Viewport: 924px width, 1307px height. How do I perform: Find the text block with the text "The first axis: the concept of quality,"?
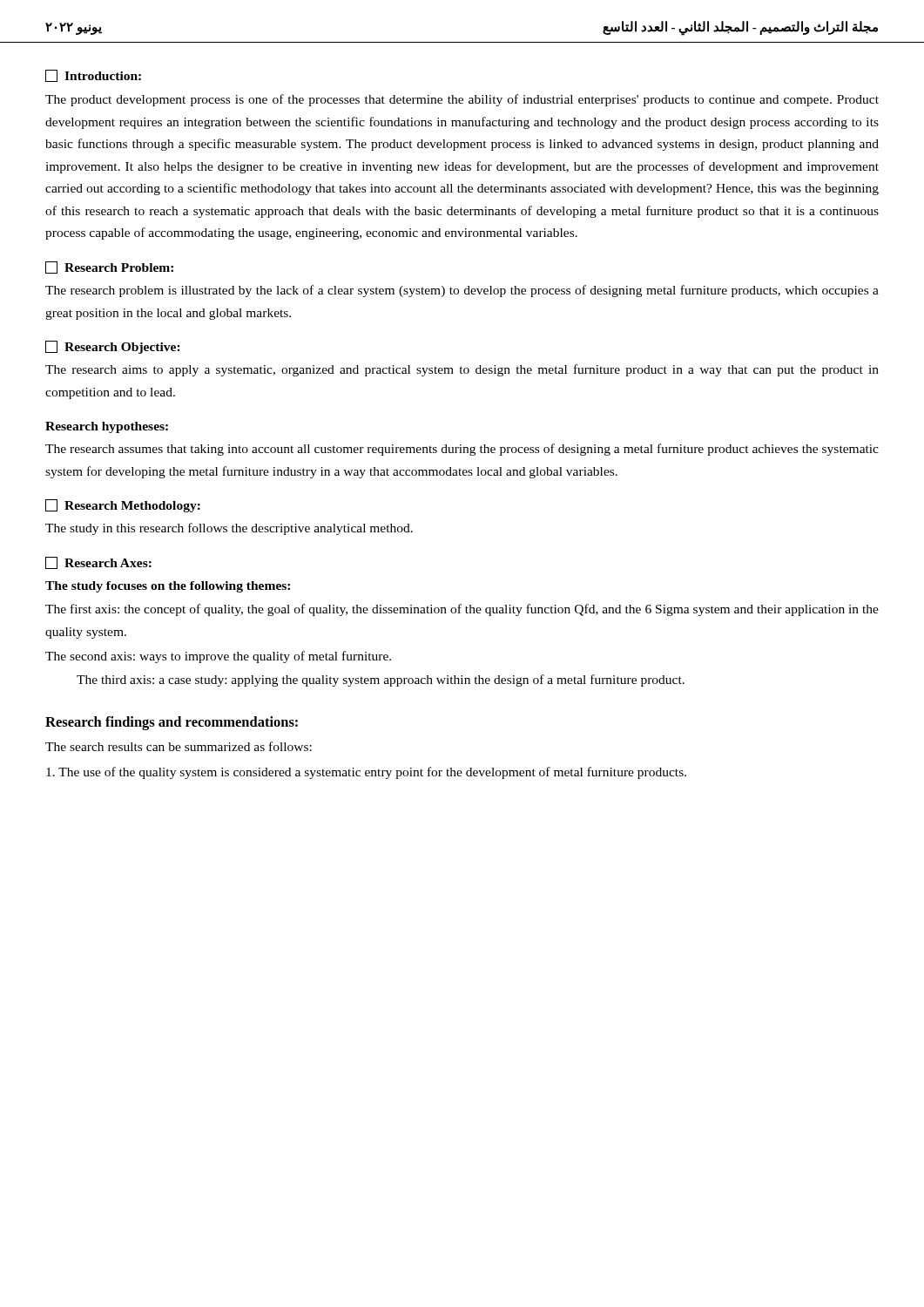tap(462, 620)
